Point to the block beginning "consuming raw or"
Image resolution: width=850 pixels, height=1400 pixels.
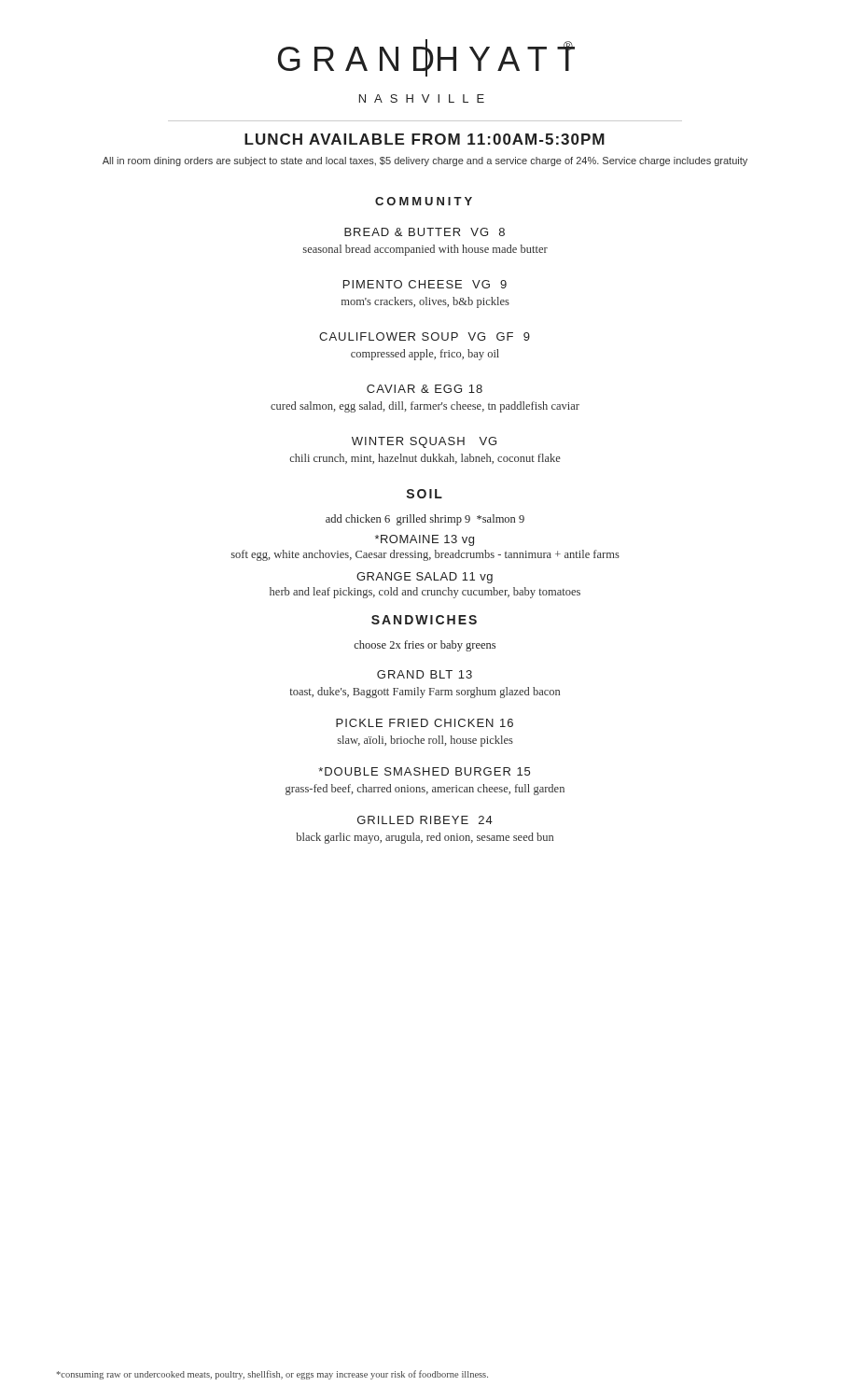pos(272,1374)
